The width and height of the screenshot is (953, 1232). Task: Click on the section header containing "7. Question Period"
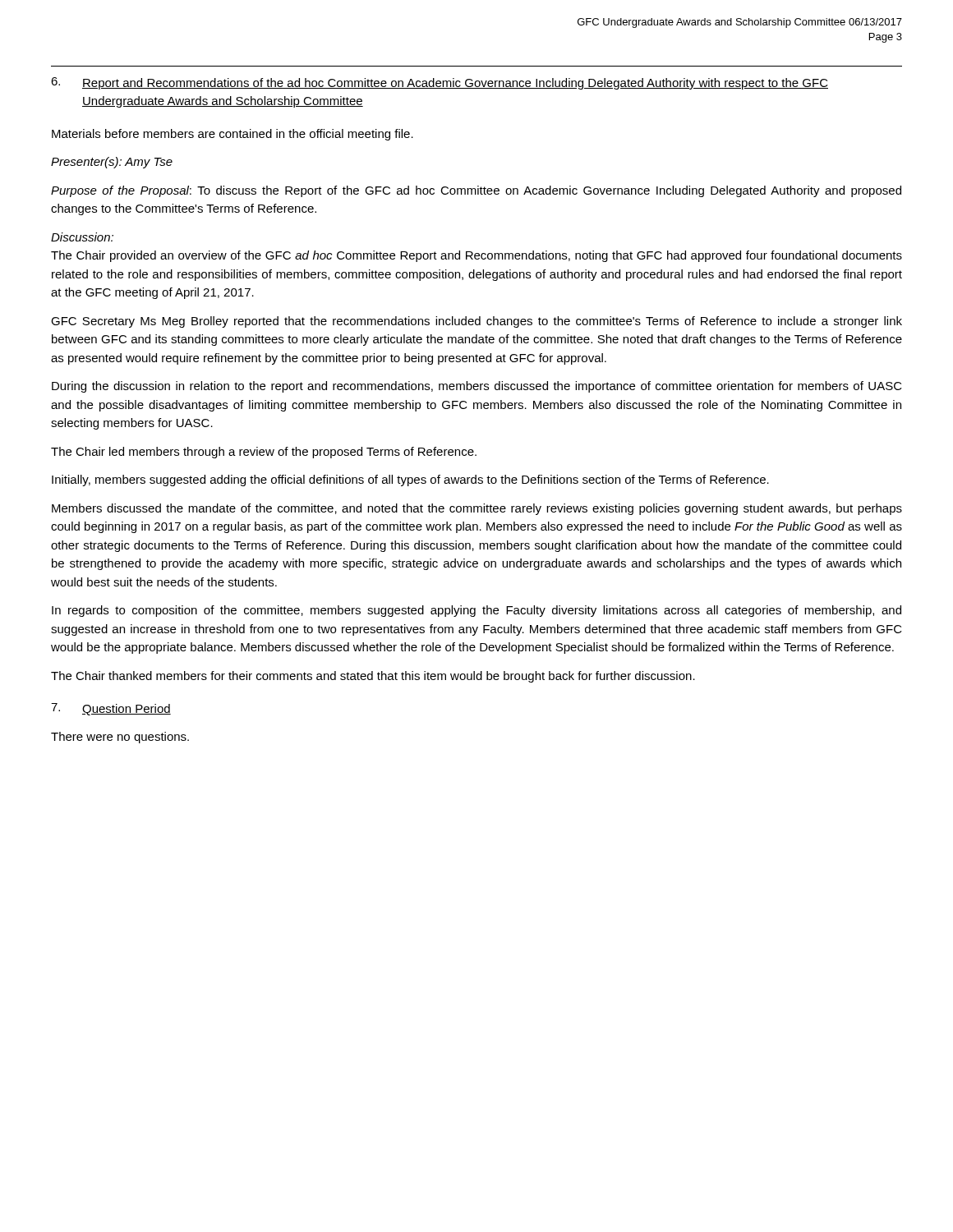coord(111,709)
